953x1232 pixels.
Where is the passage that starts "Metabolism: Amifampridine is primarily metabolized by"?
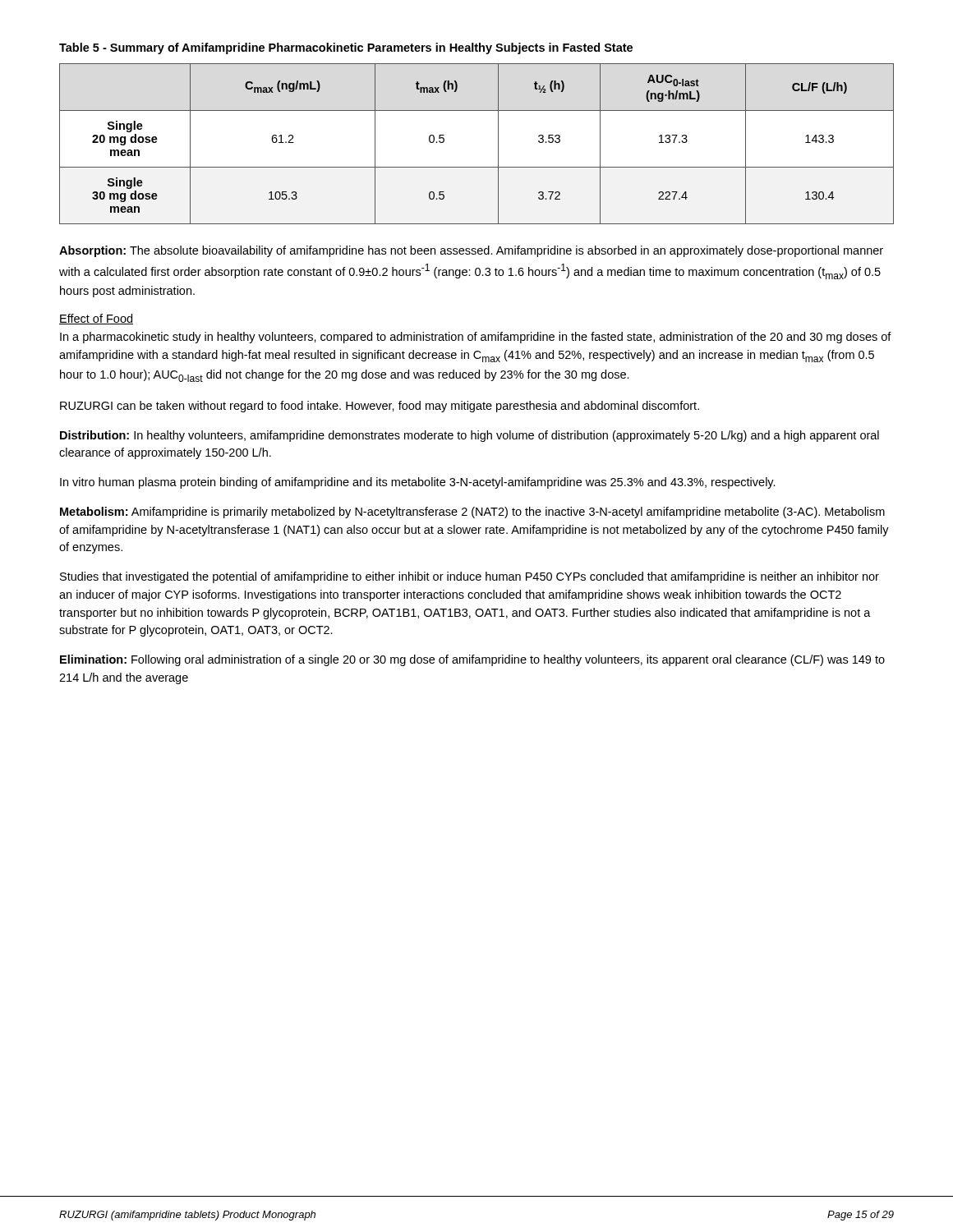tap(474, 530)
